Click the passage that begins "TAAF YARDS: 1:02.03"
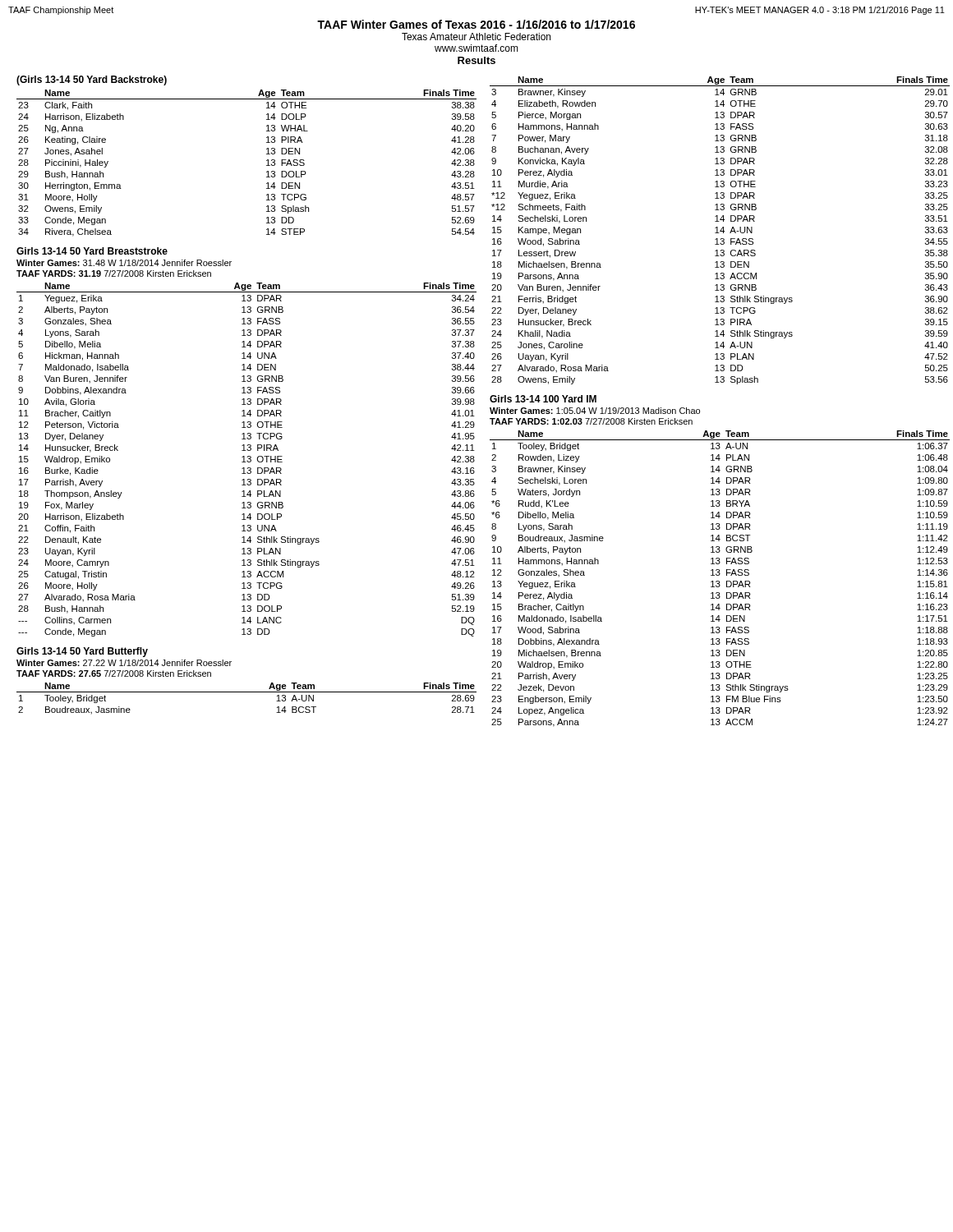The image size is (953, 1232). click(591, 421)
